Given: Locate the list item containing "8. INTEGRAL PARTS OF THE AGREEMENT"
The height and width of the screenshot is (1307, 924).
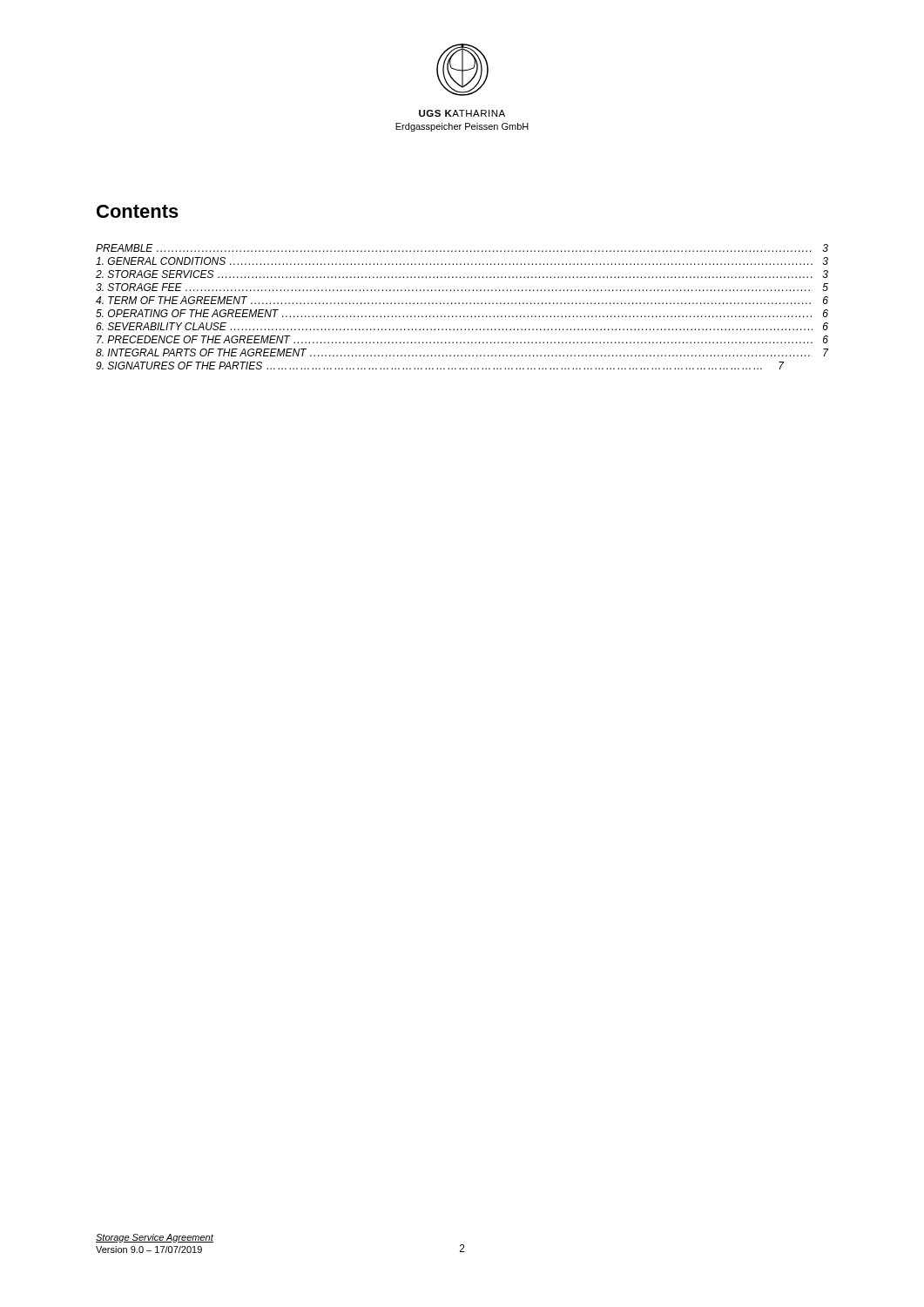Looking at the screenshot, I should [x=462, y=353].
